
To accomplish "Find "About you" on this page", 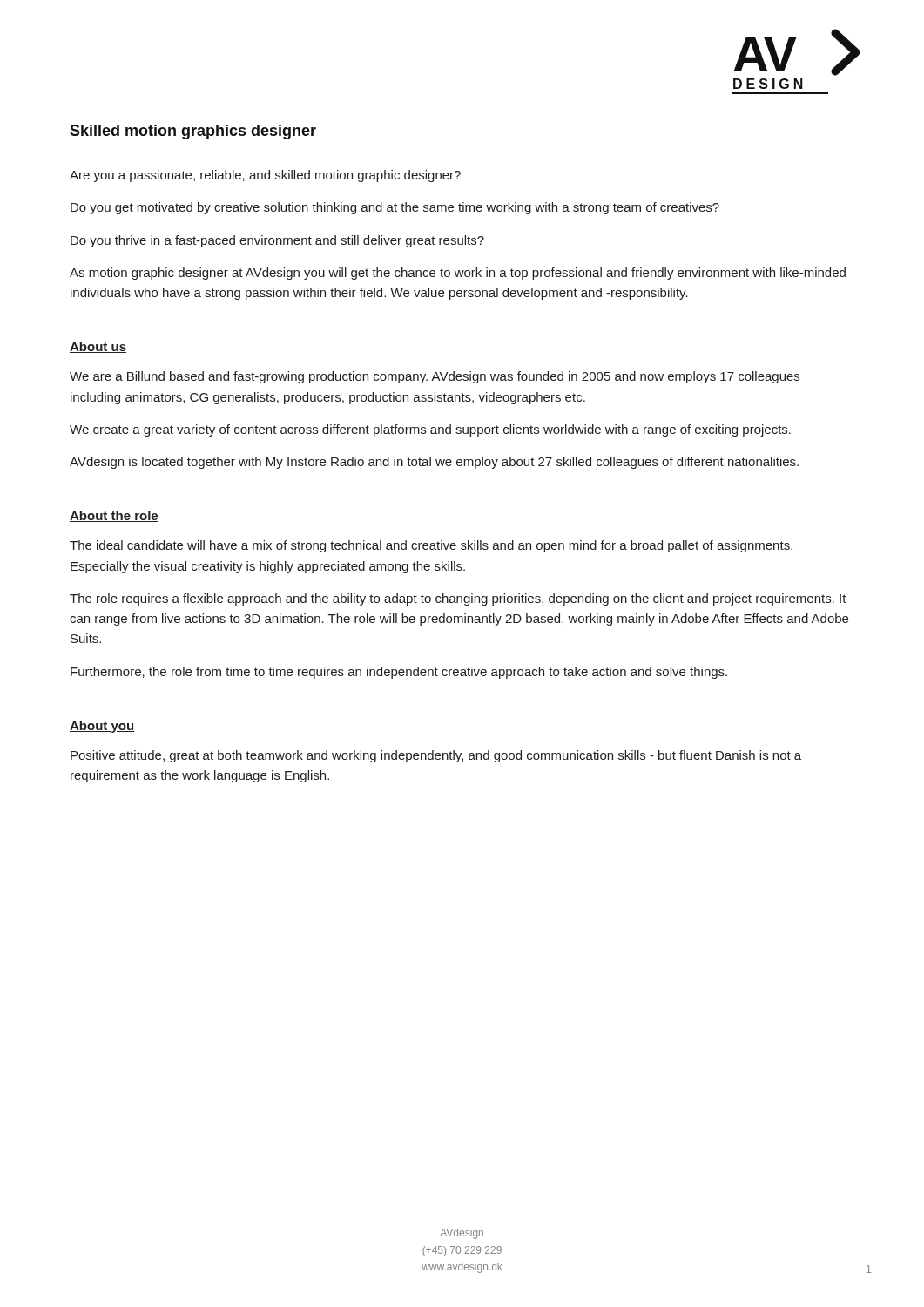I will point(102,725).
